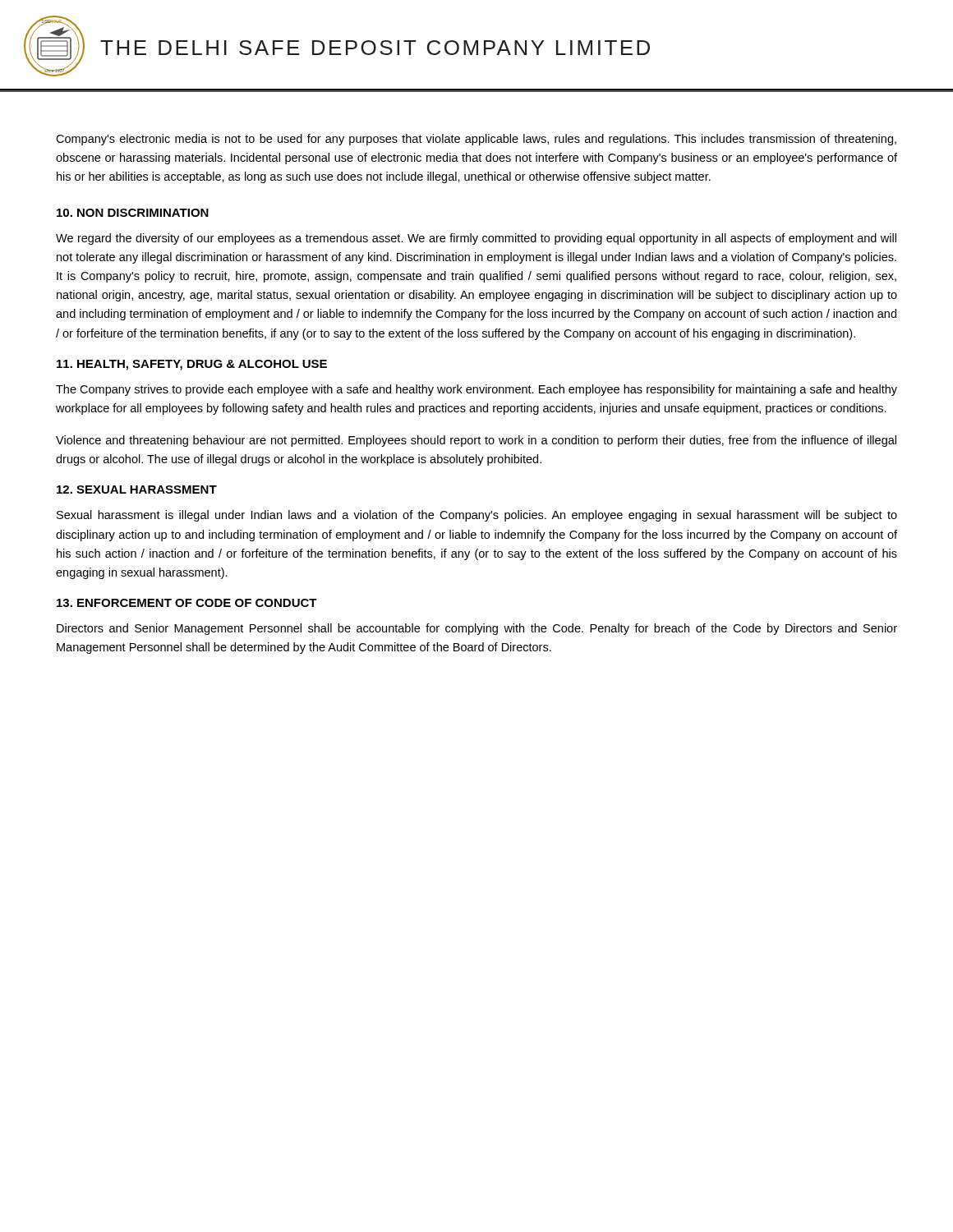The height and width of the screenshot is (1232, 953).
Task: Click on the logo
Action: (54, 48)
